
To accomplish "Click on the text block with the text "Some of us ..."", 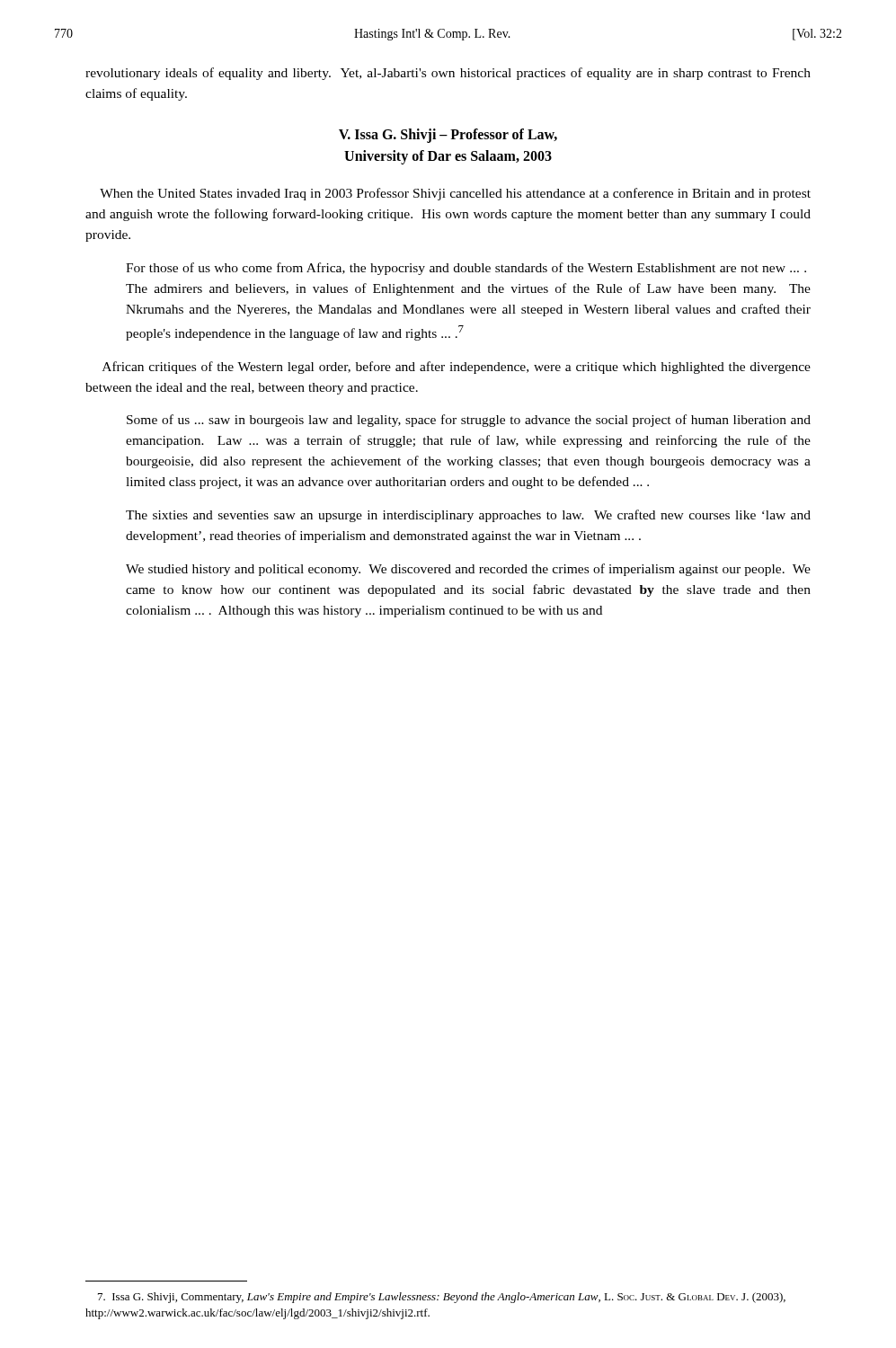I will [468, 451].
